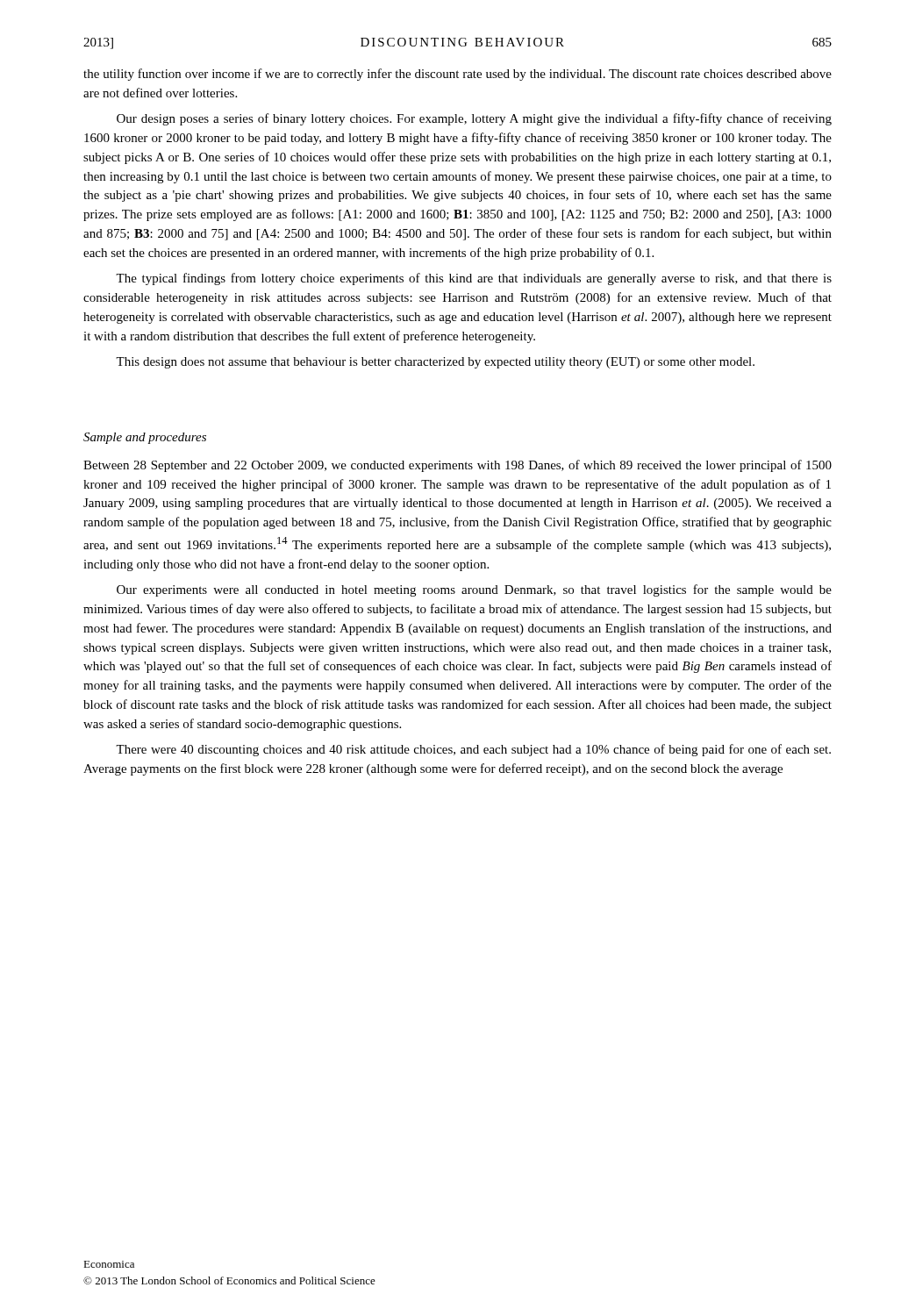The height and width of the screenshot is (1316, 915).
Task: Select the text block that says "The typical findings from lottery choice"
Action: coord(458,308)
